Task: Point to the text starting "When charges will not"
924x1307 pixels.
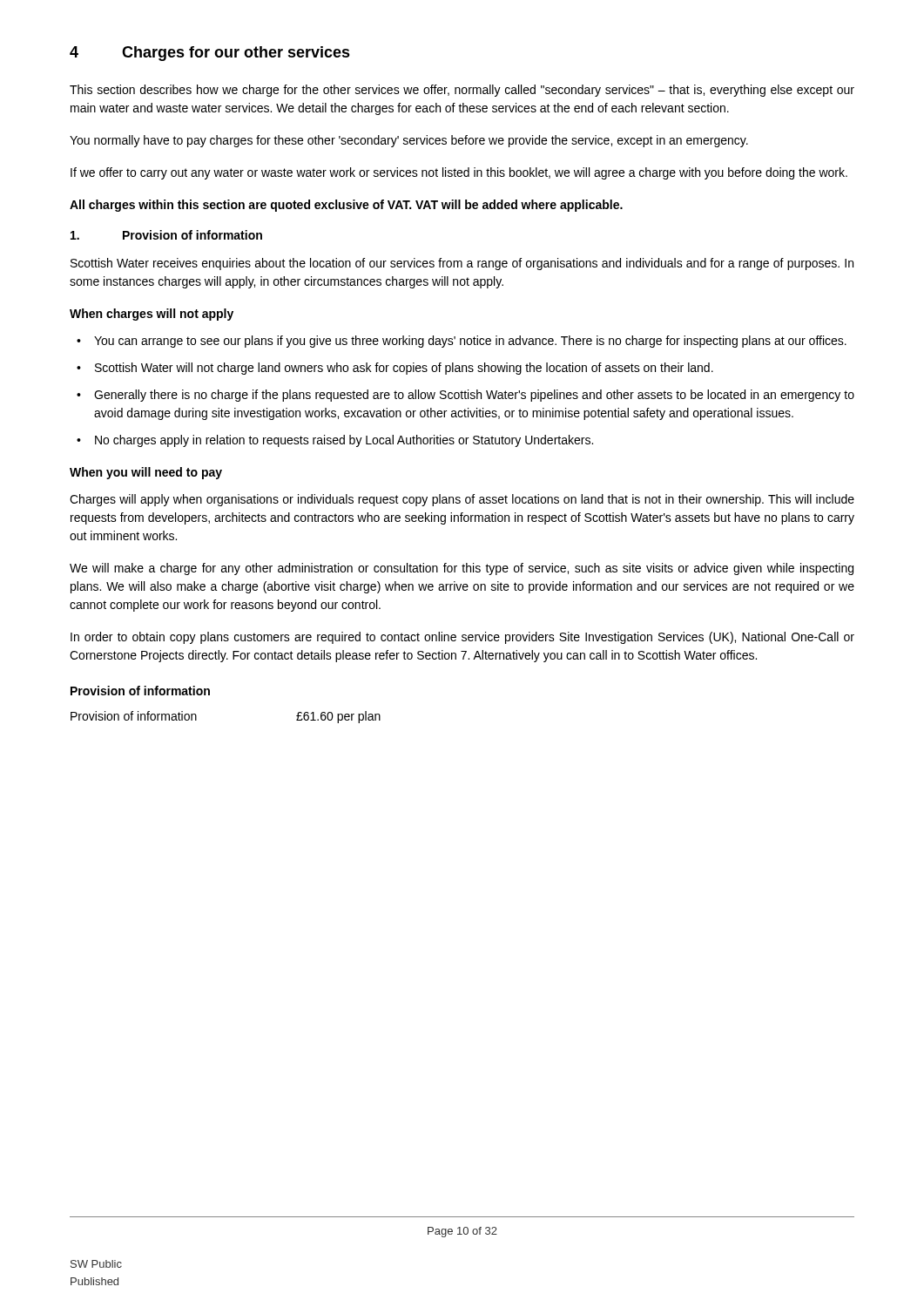Action: coord(152,315)
